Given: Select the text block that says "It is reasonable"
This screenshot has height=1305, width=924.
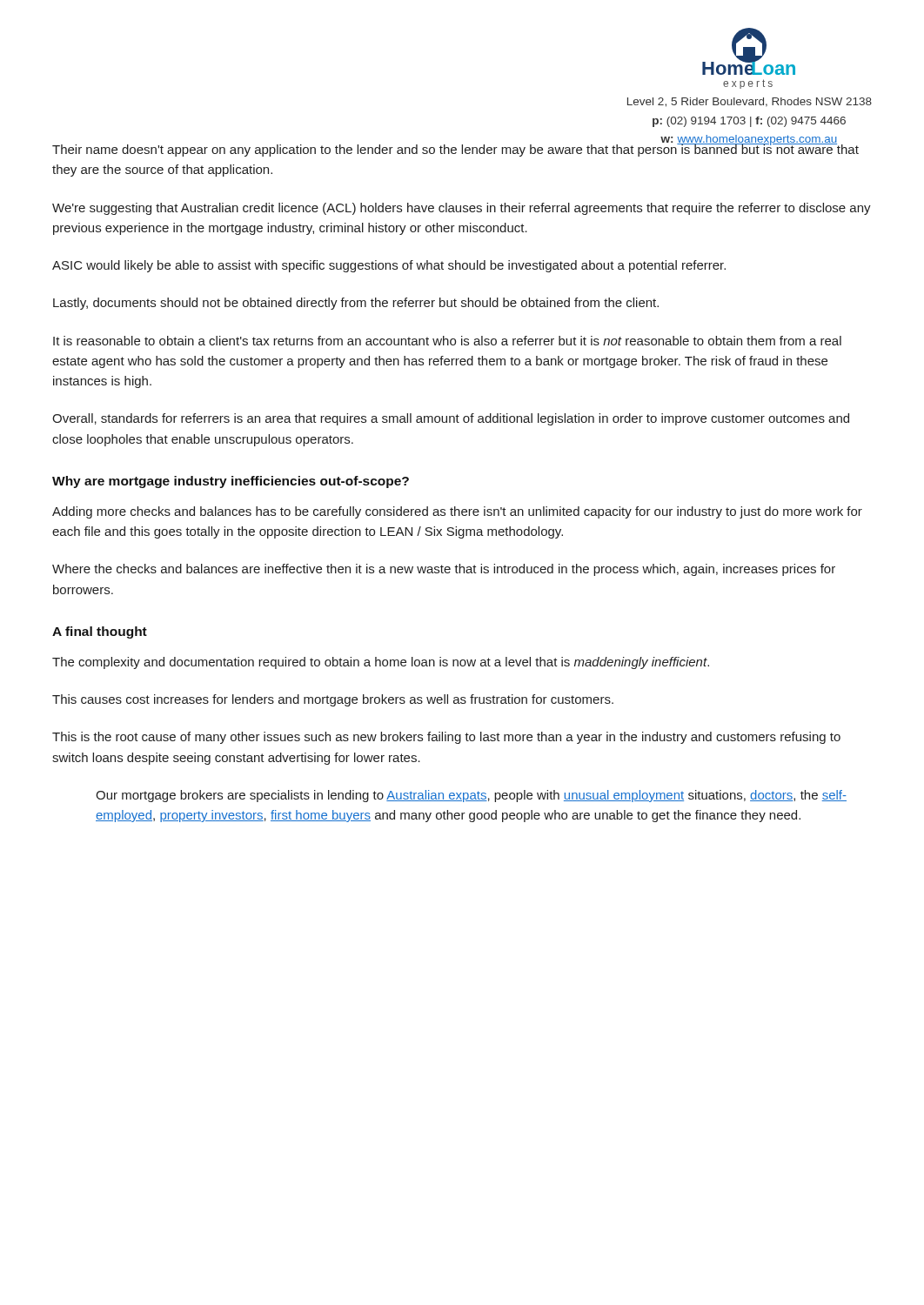Looking at the screenshot, I should tap(447, 360).
